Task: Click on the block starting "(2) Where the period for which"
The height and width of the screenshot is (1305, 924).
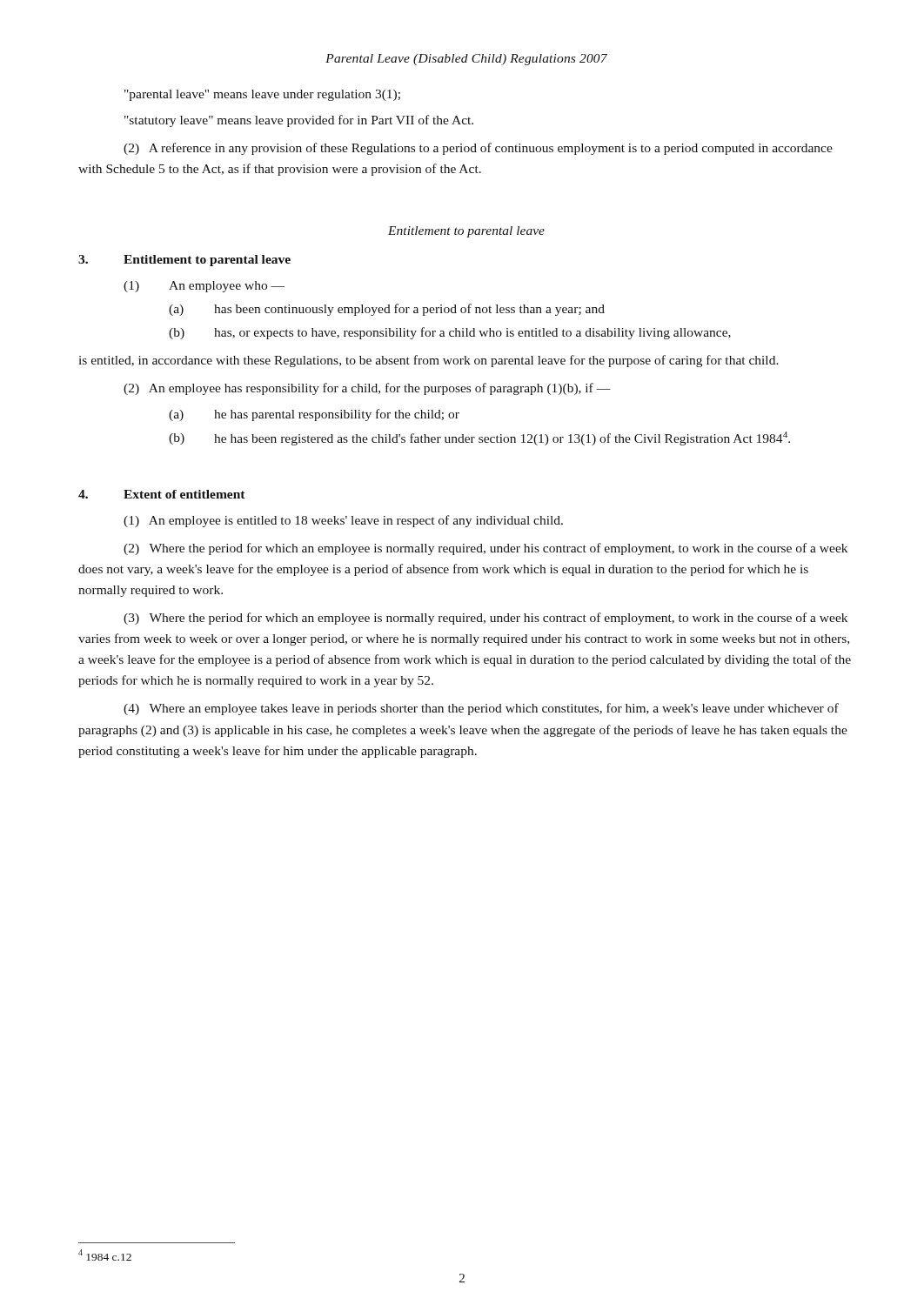Action: 463,569
